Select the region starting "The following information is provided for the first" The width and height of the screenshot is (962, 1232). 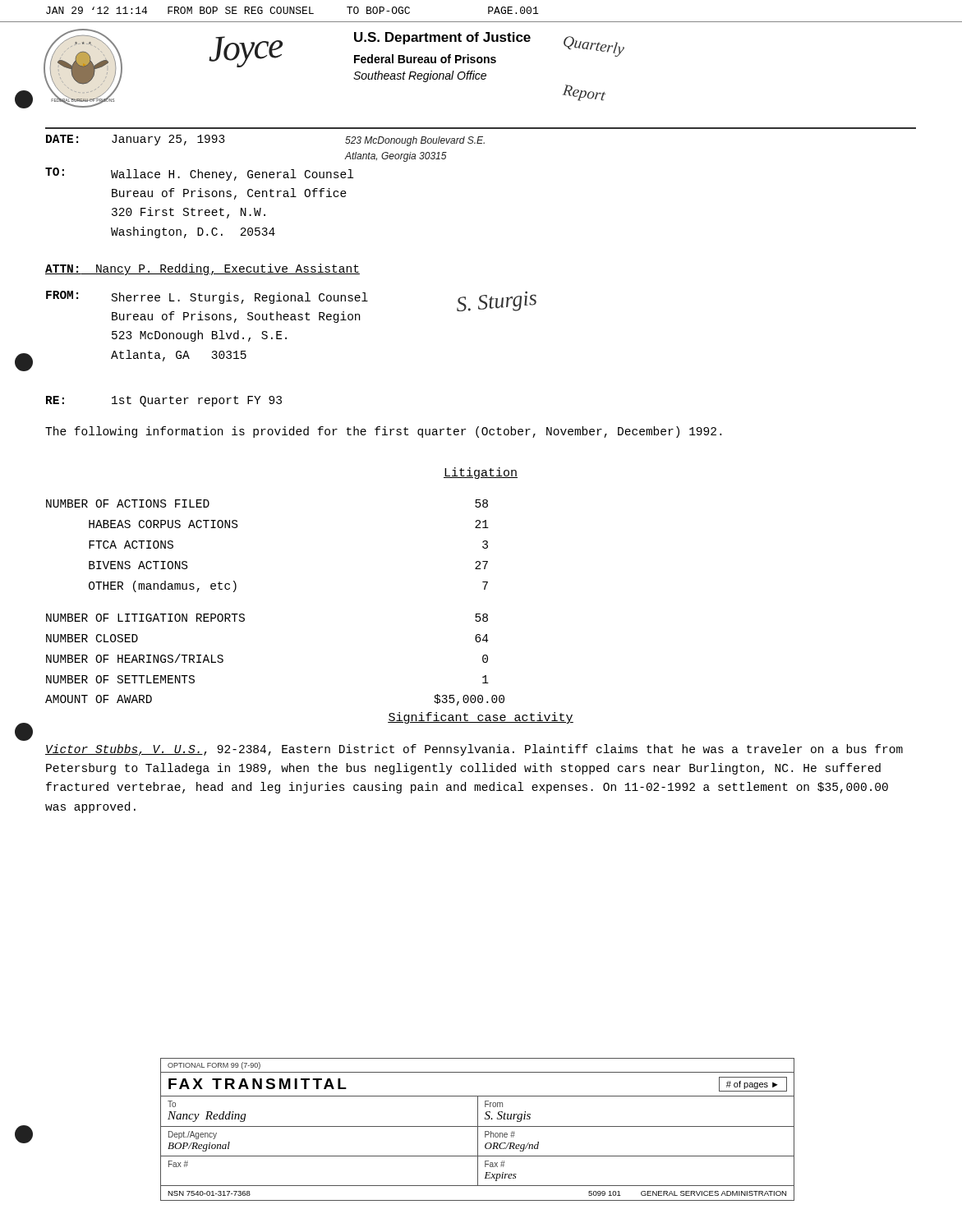point(385,432)
